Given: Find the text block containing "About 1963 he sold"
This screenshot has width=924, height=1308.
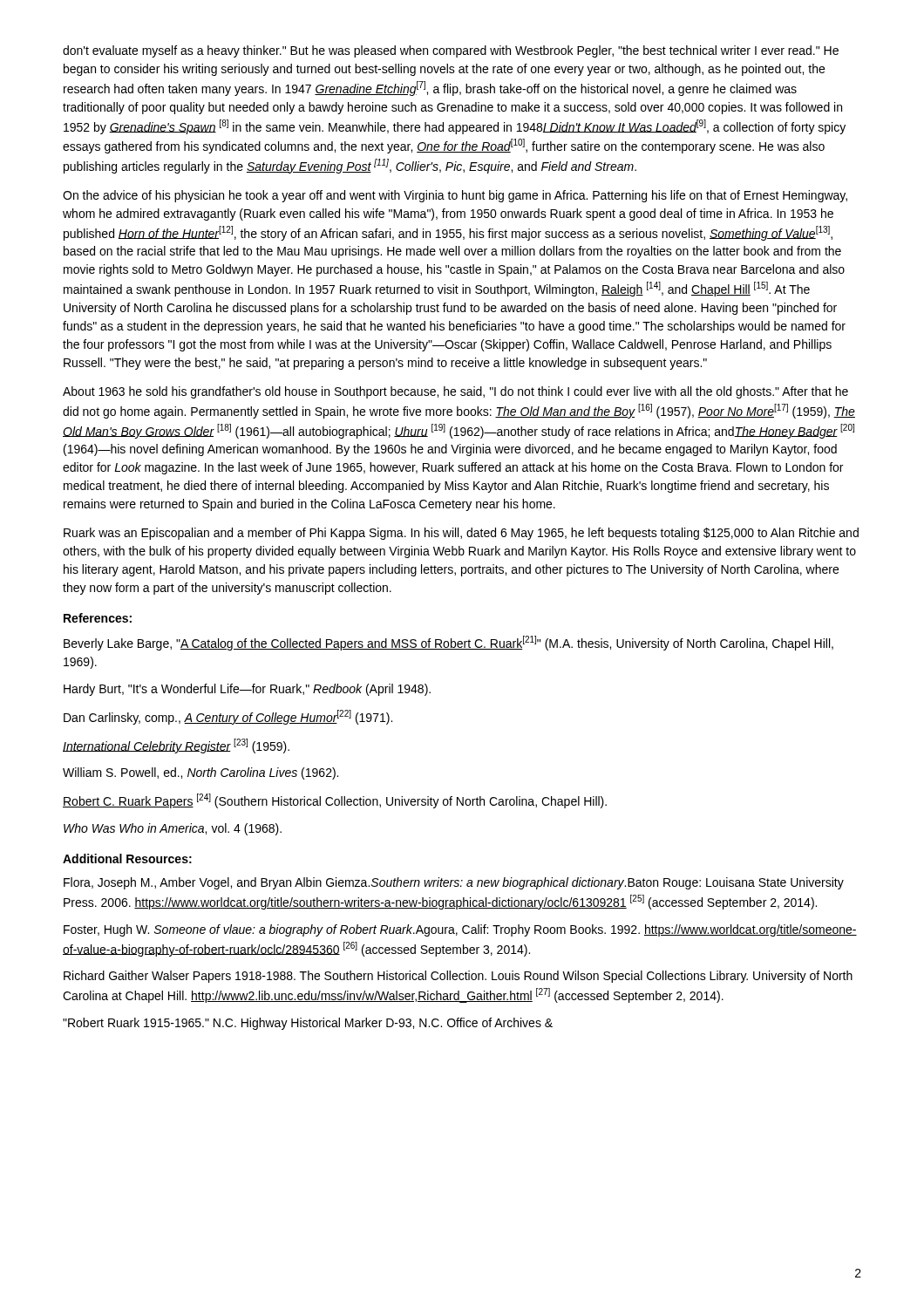Looking at the screenshot, I should (x=462, y=448).
